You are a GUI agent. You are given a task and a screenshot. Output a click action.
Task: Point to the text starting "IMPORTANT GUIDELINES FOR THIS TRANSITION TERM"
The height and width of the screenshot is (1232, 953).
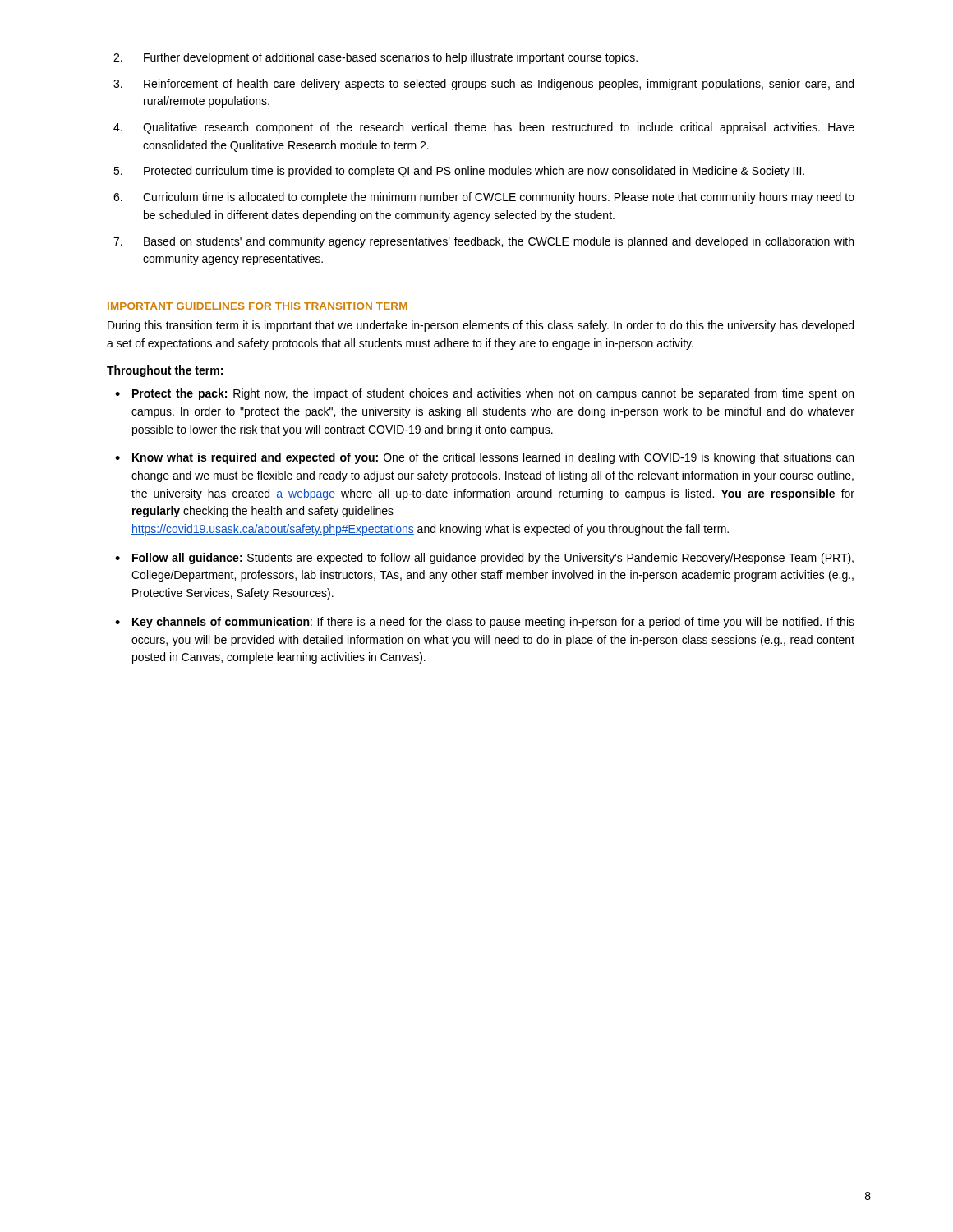coord(257,306)
